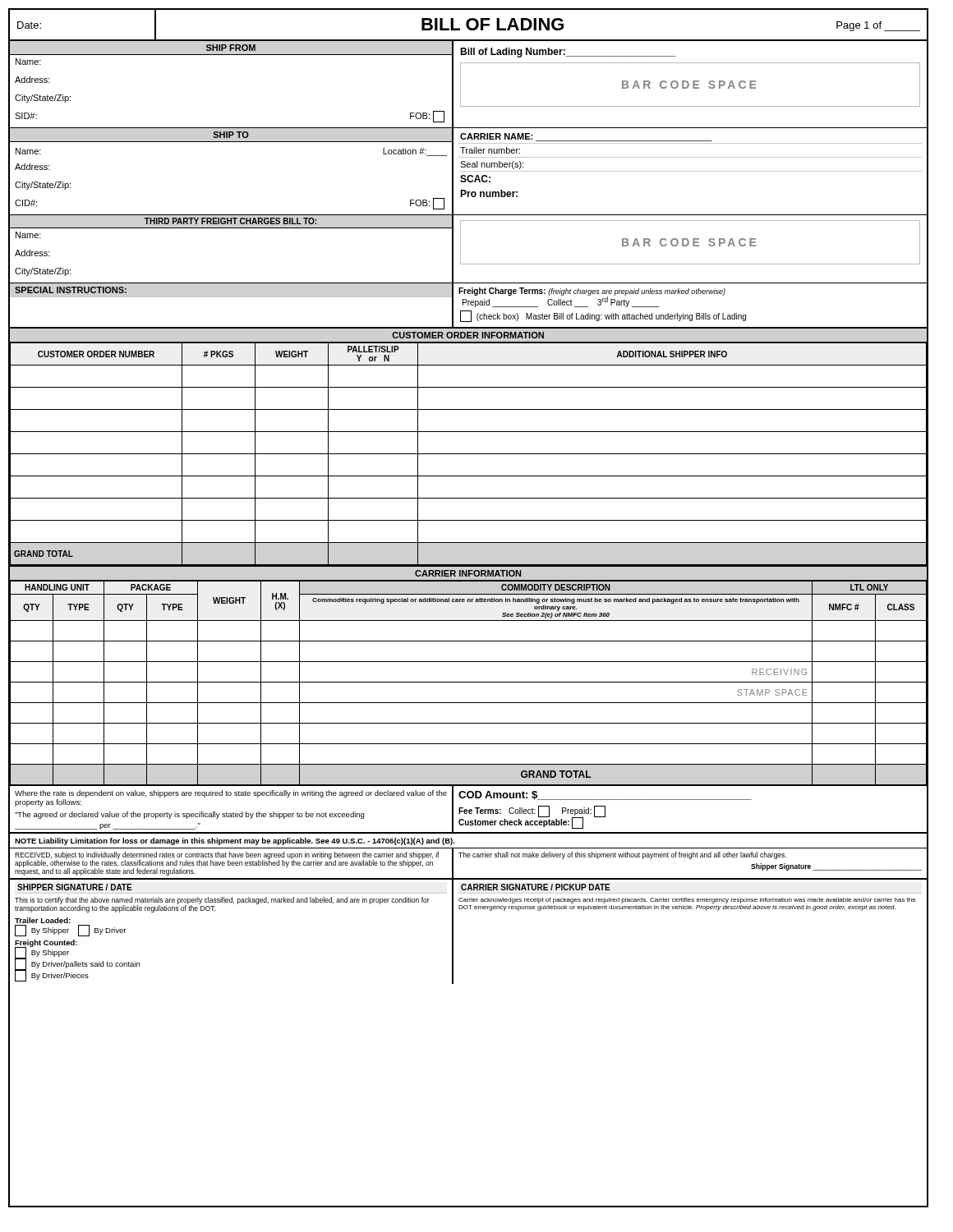Click on the text starting ""The agreed or declared"

pyautogui.click(x=190, y=814)
